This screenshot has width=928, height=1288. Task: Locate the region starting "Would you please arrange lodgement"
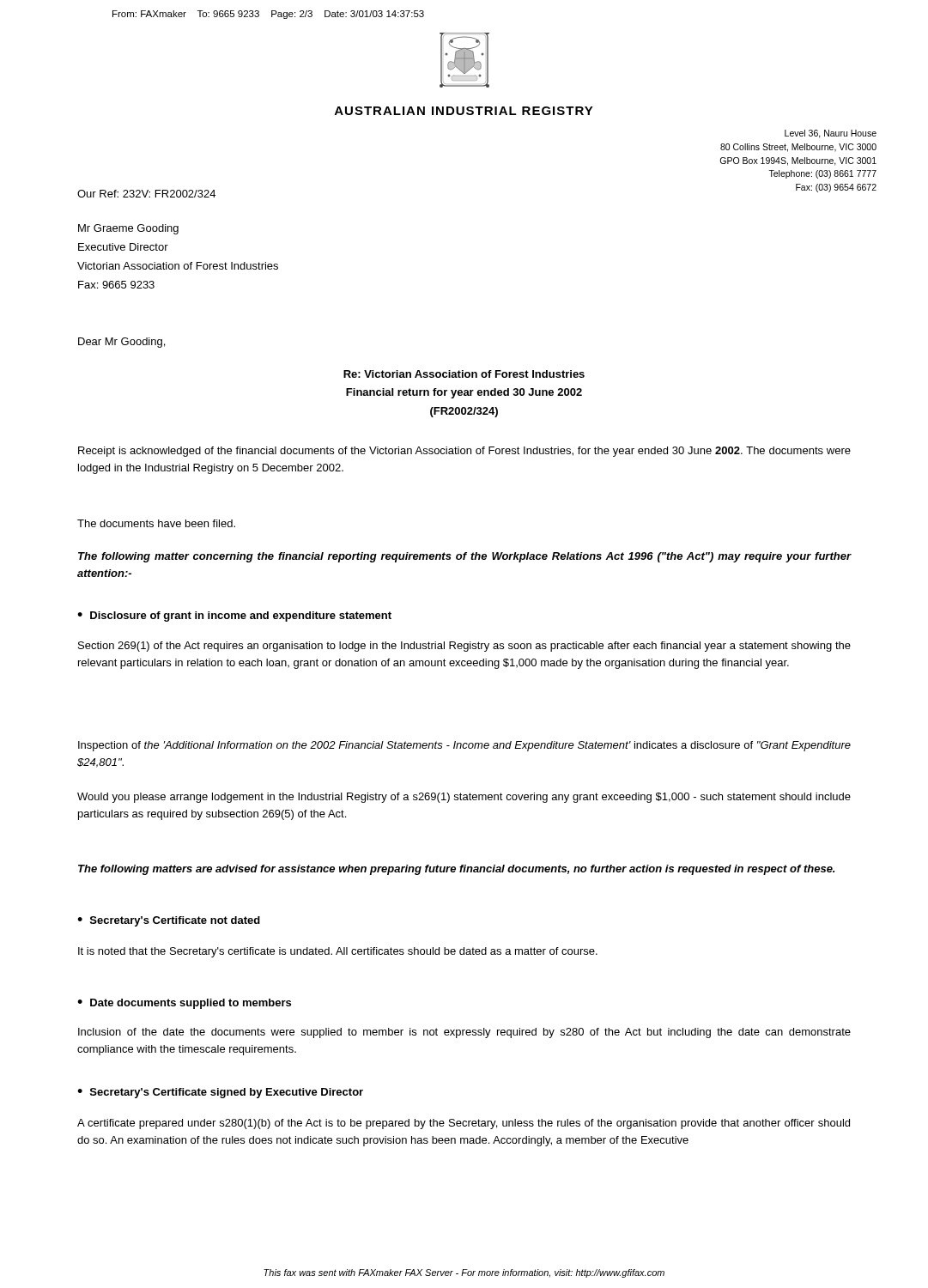click(x=464, y=805)
